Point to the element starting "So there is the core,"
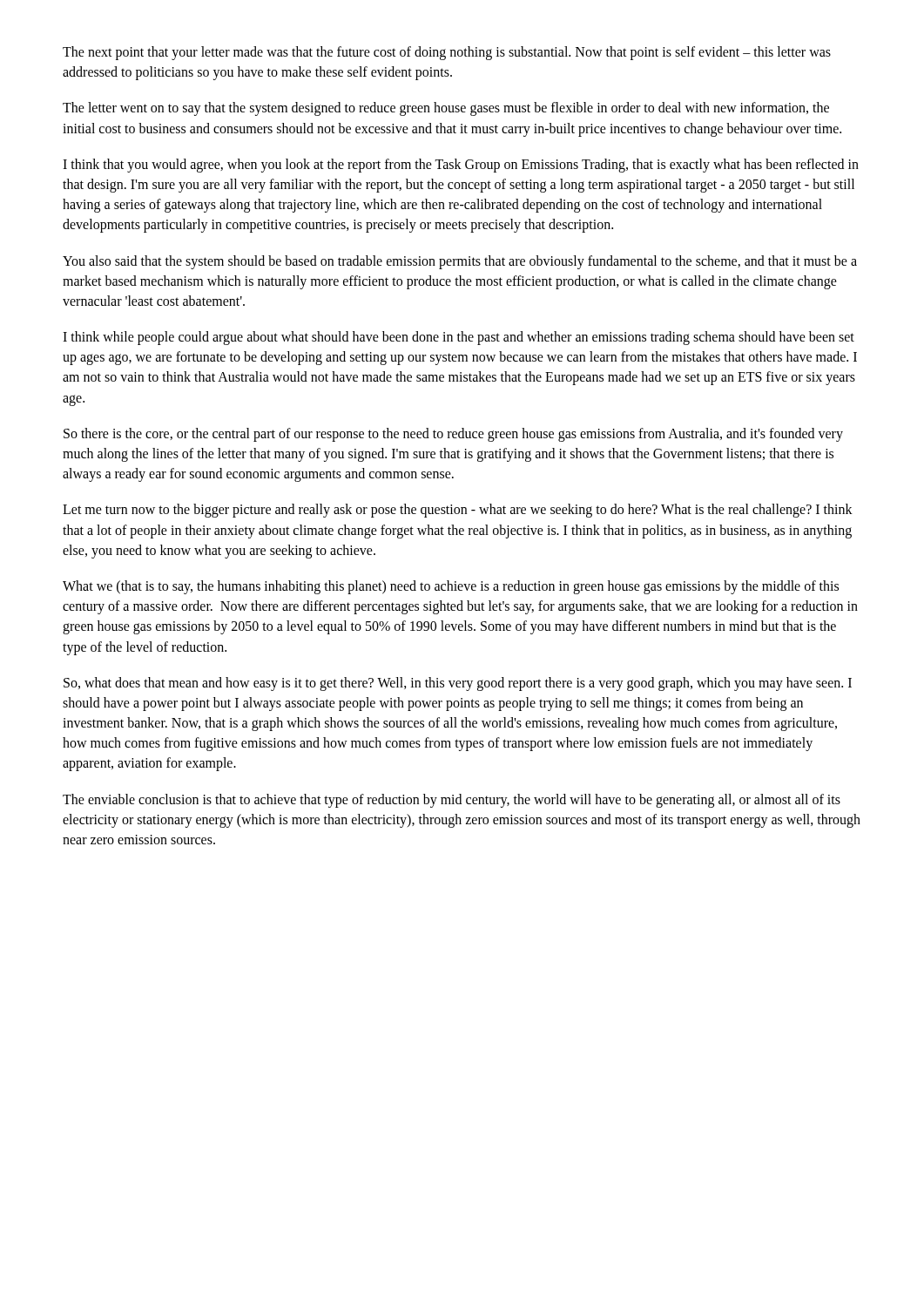Image resolution: width=924 pixels, height=1307 pixels. coord(453,454)
